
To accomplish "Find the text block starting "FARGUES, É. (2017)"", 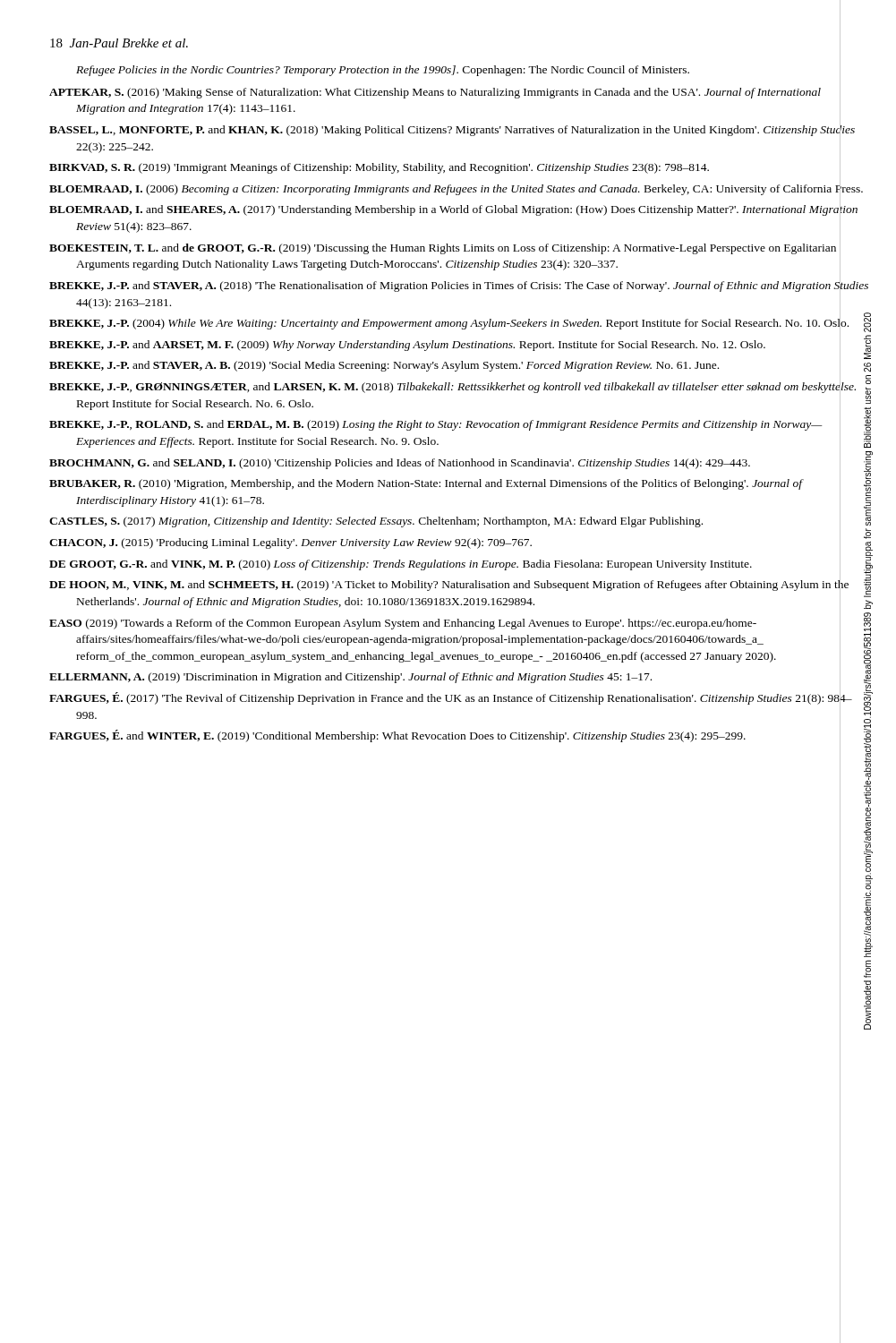I will coord(451,706).
